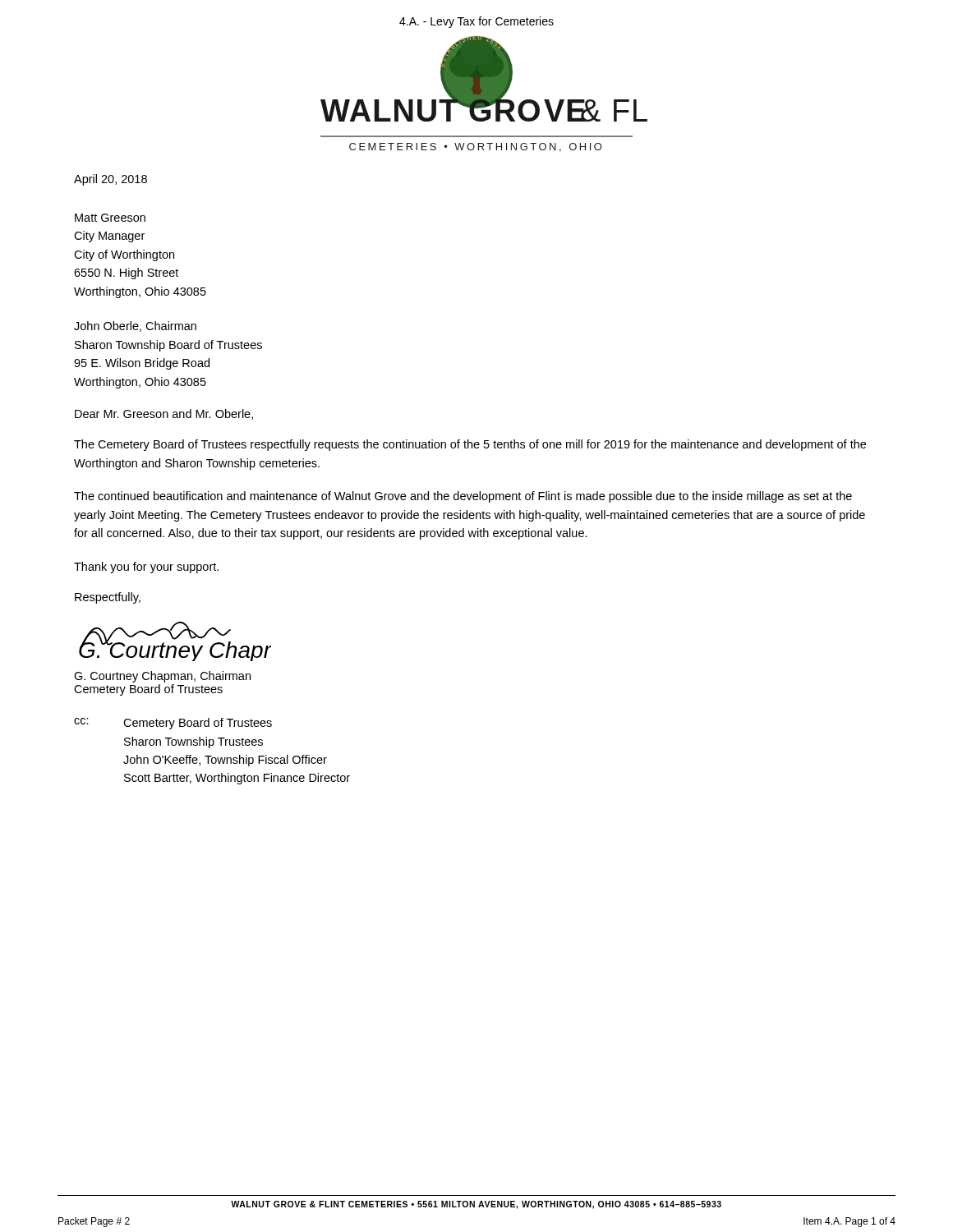The width and height of the screenshot is (953, 1232).
Task: Find the logo
Action: pos(476,95)
